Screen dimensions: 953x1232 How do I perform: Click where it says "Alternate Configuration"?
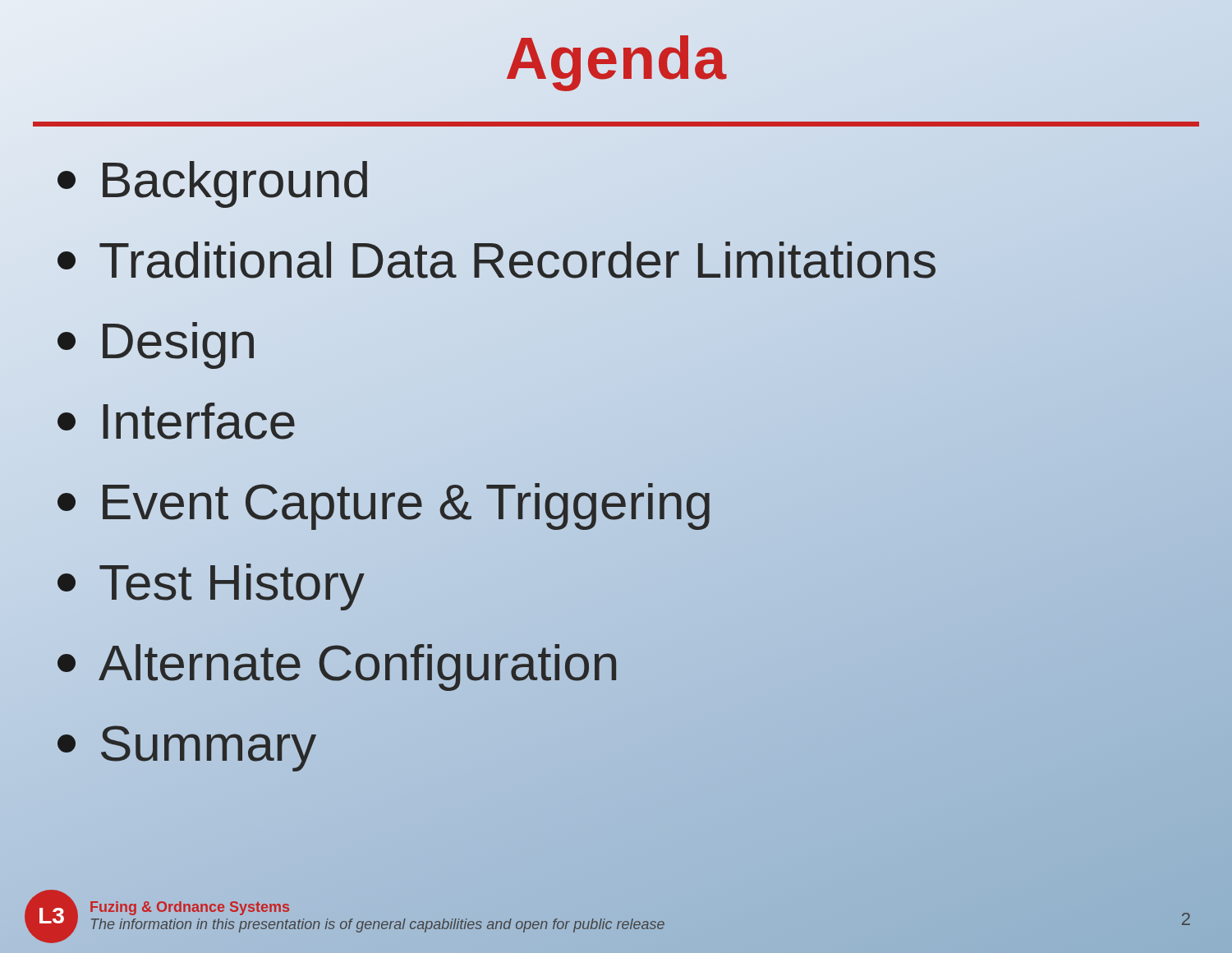pos(338,663)
